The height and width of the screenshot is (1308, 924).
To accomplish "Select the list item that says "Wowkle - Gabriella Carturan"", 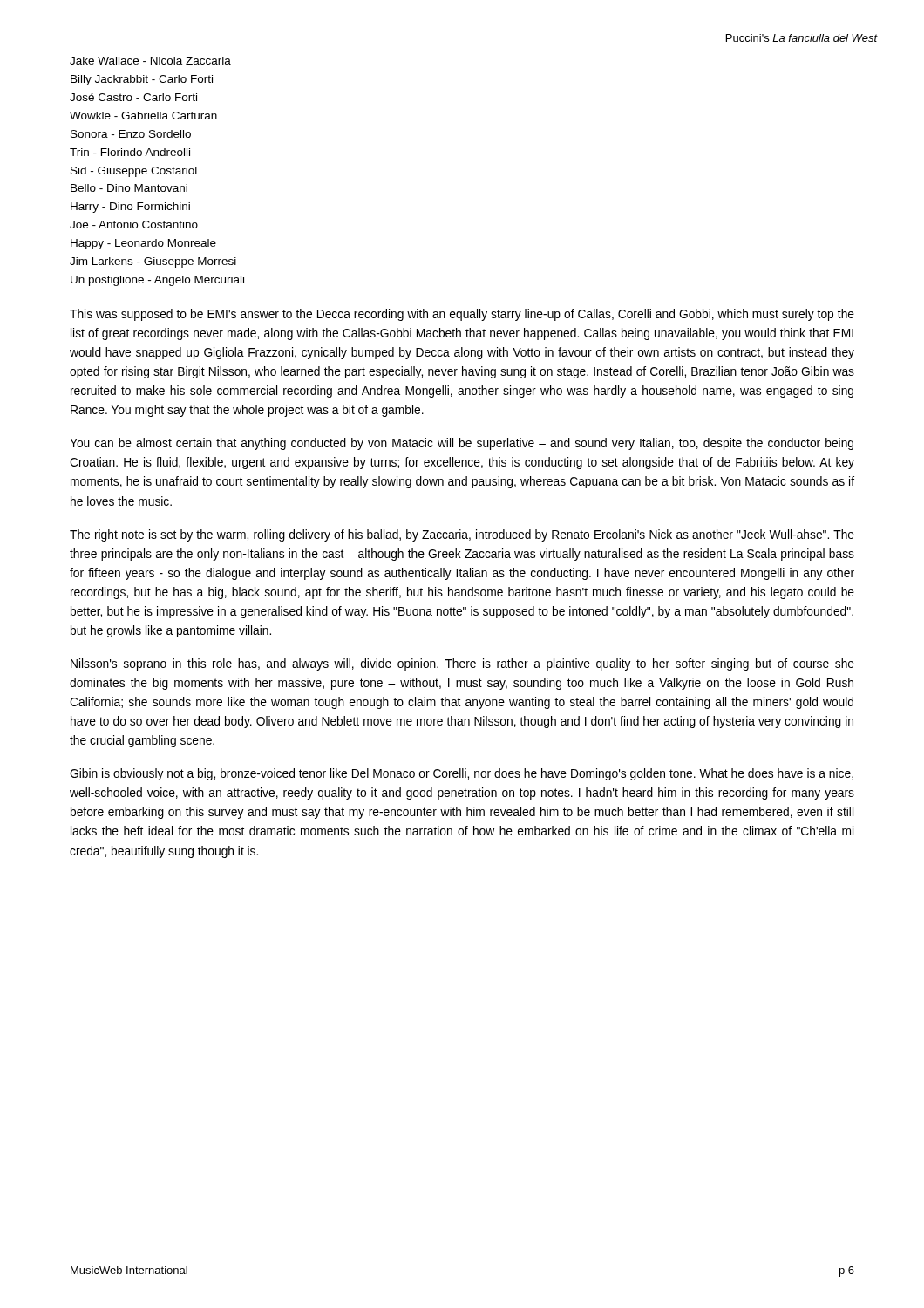I will point(144,115).
